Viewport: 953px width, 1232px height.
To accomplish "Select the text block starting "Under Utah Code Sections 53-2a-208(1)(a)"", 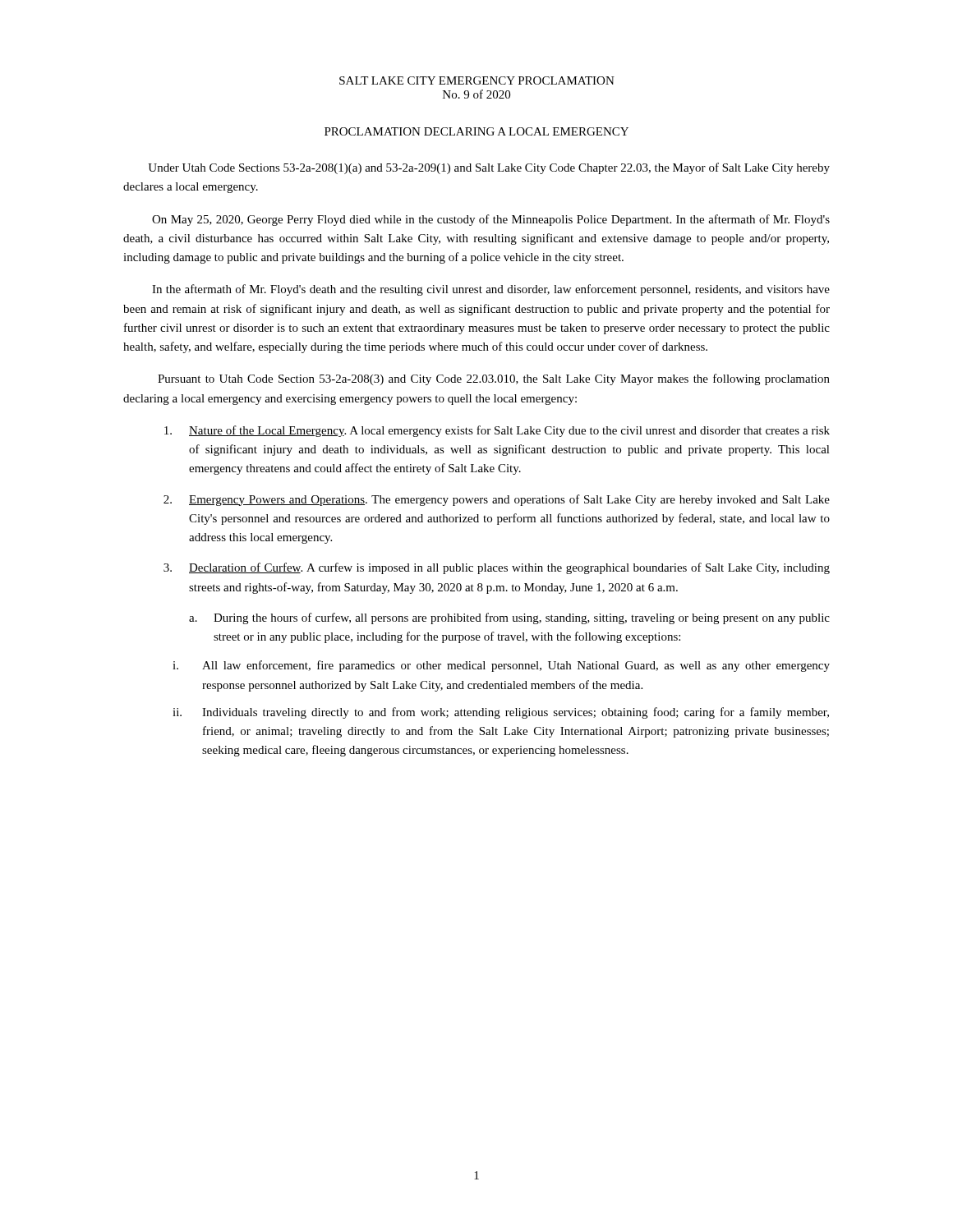I will [476, 177].
